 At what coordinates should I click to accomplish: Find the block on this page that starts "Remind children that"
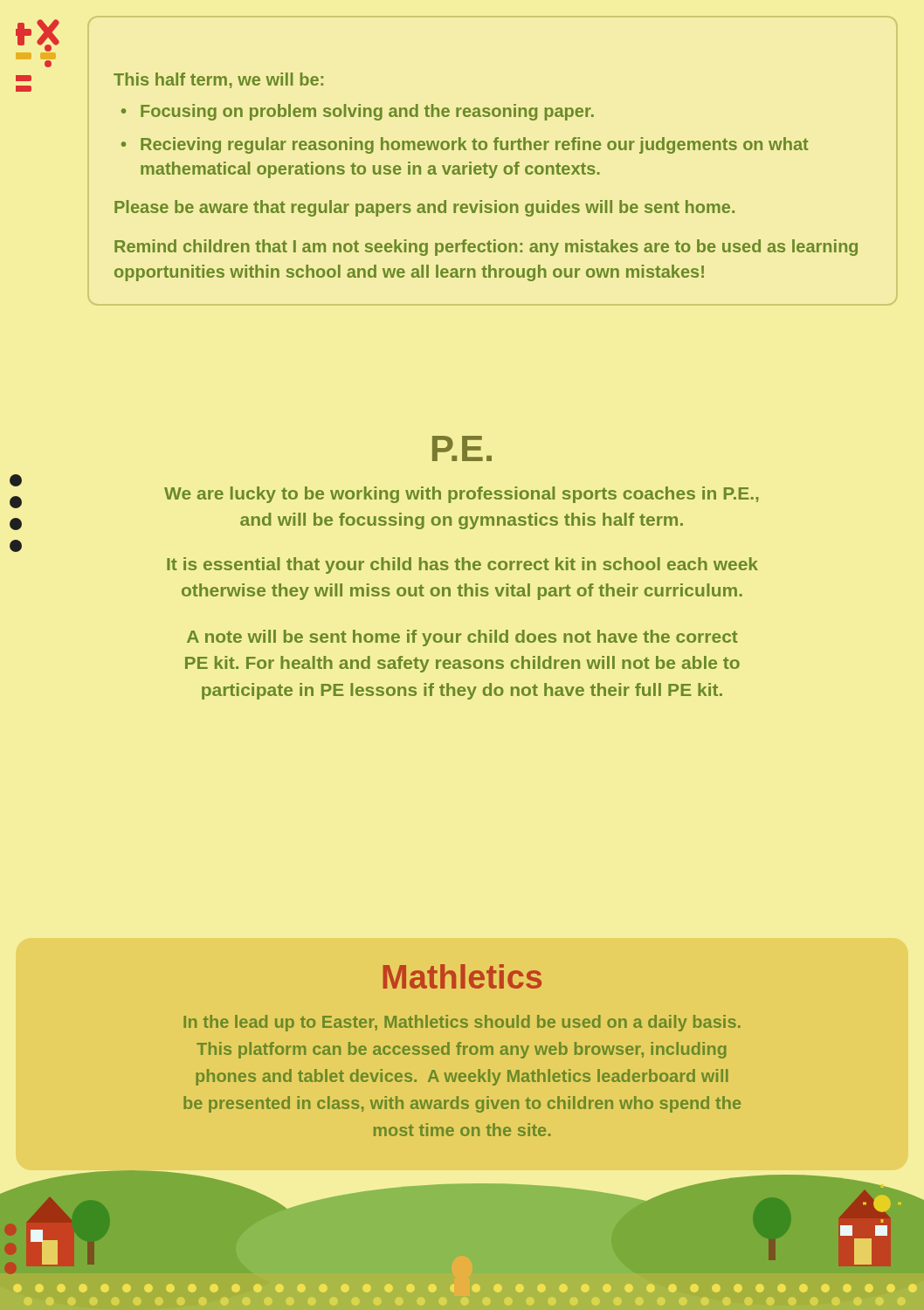tap(486, 259)
